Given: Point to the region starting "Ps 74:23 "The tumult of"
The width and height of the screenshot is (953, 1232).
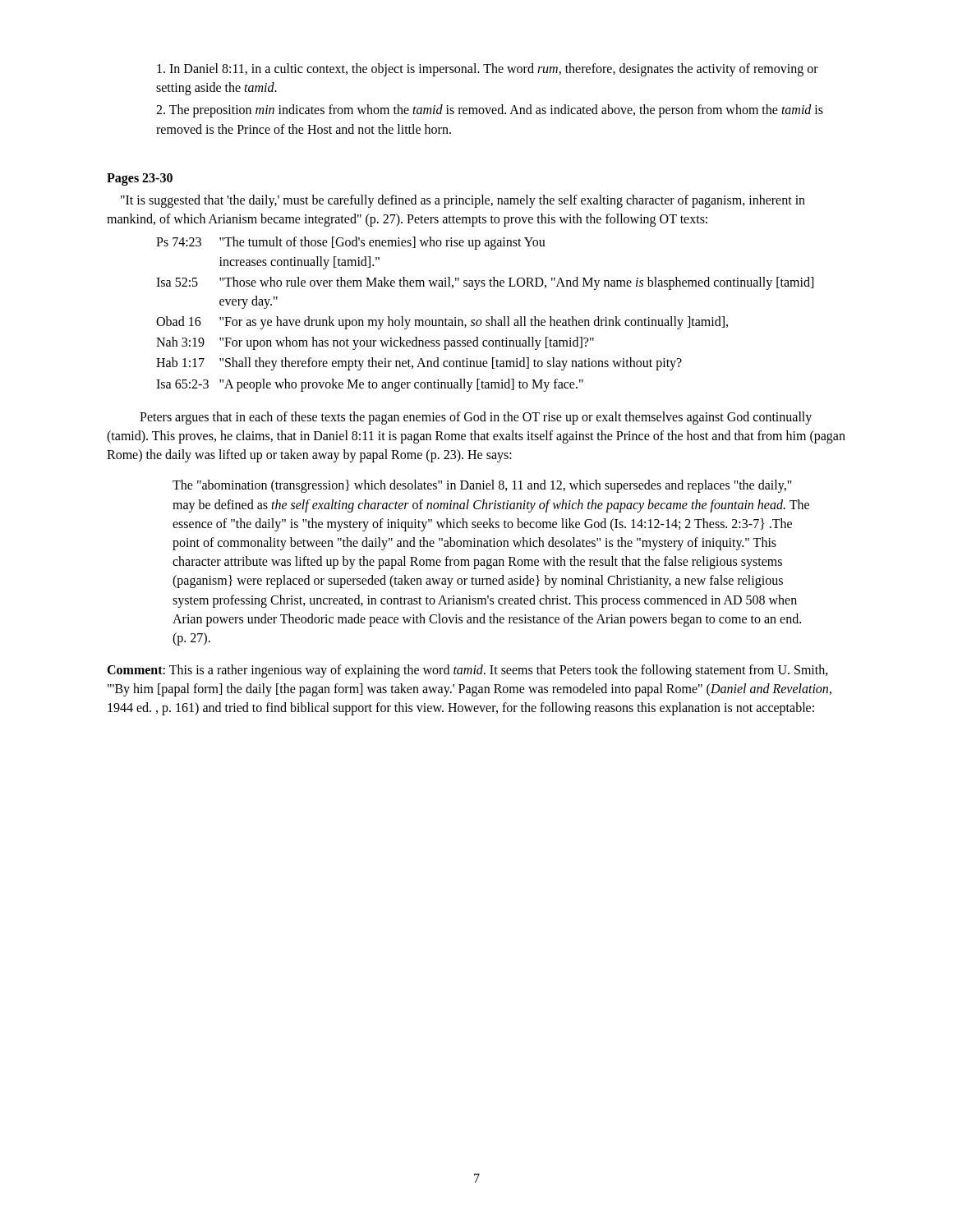Looking at the screenshot, I should point(501,252).
